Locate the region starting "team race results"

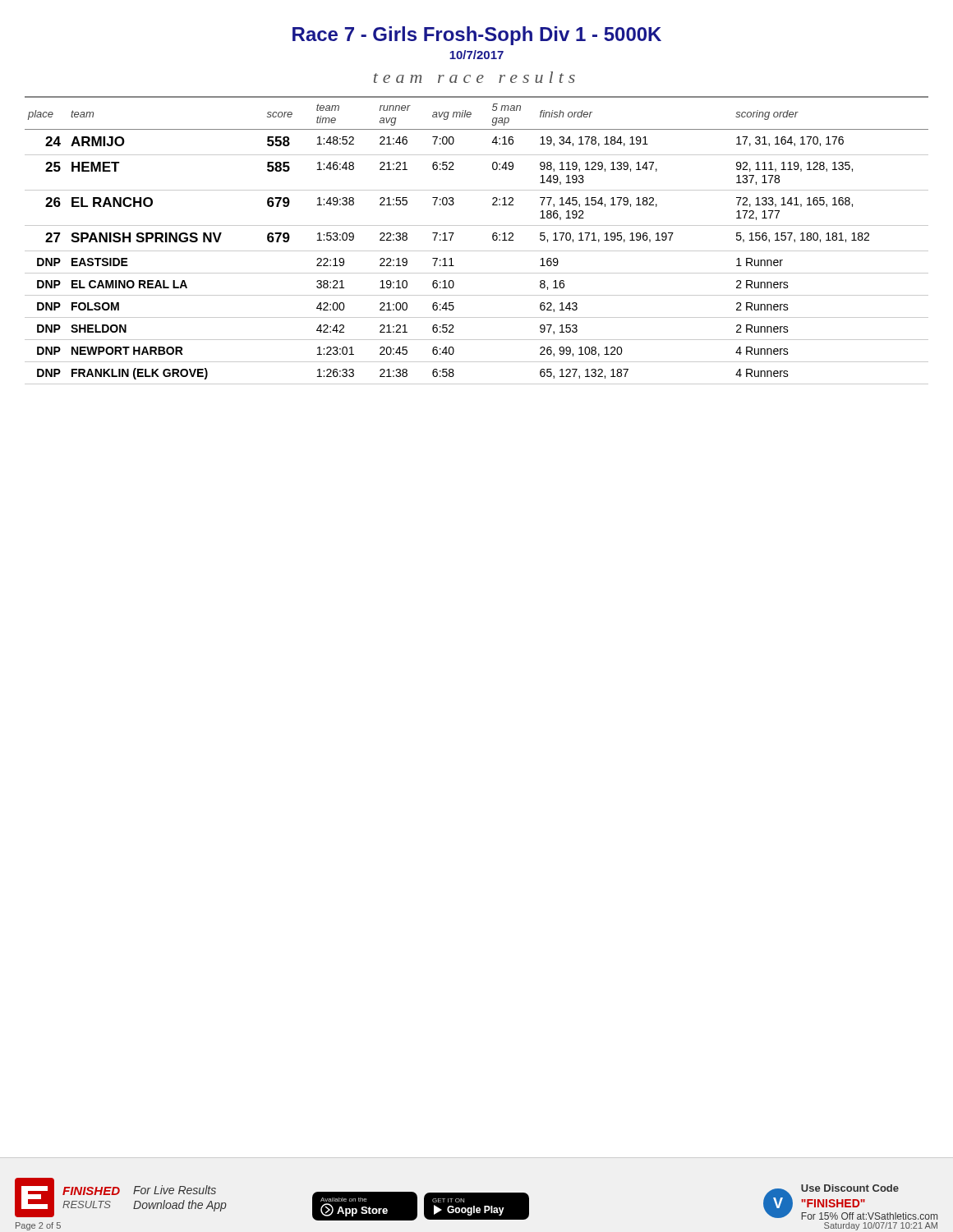tap(476, 77)
